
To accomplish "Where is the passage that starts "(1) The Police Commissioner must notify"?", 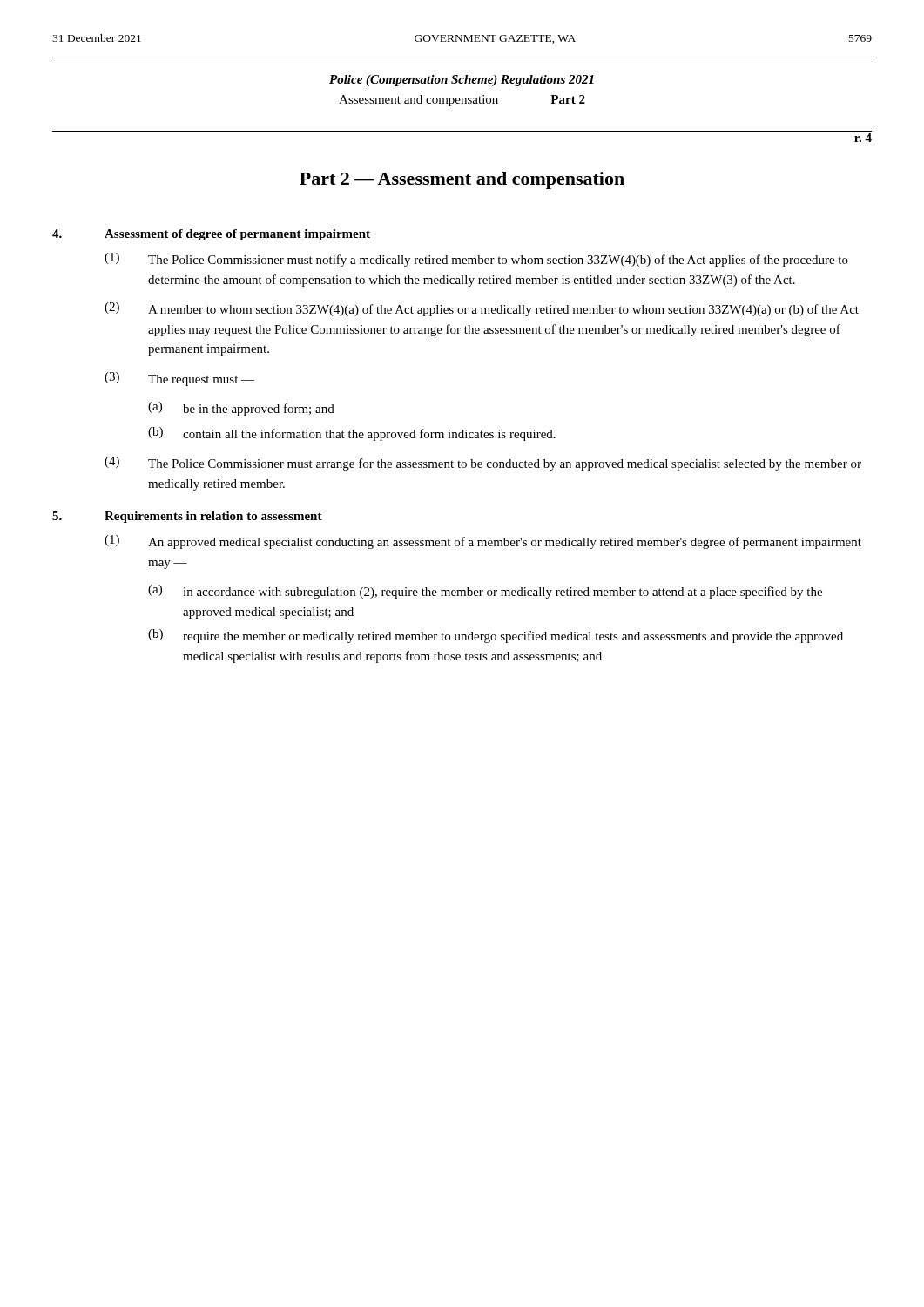I will coord(488,270).
